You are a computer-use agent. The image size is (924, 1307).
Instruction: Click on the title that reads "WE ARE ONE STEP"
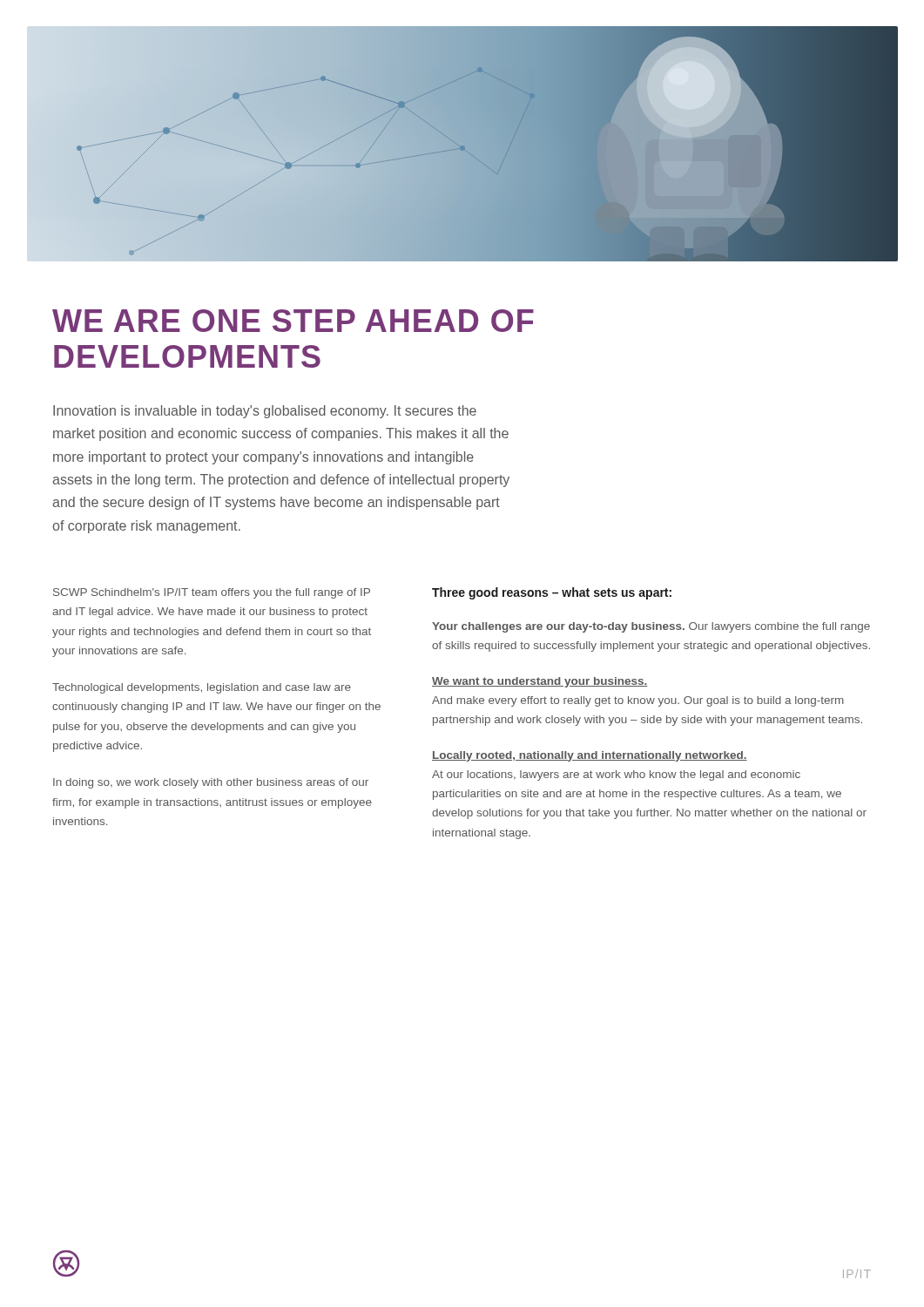462,339
